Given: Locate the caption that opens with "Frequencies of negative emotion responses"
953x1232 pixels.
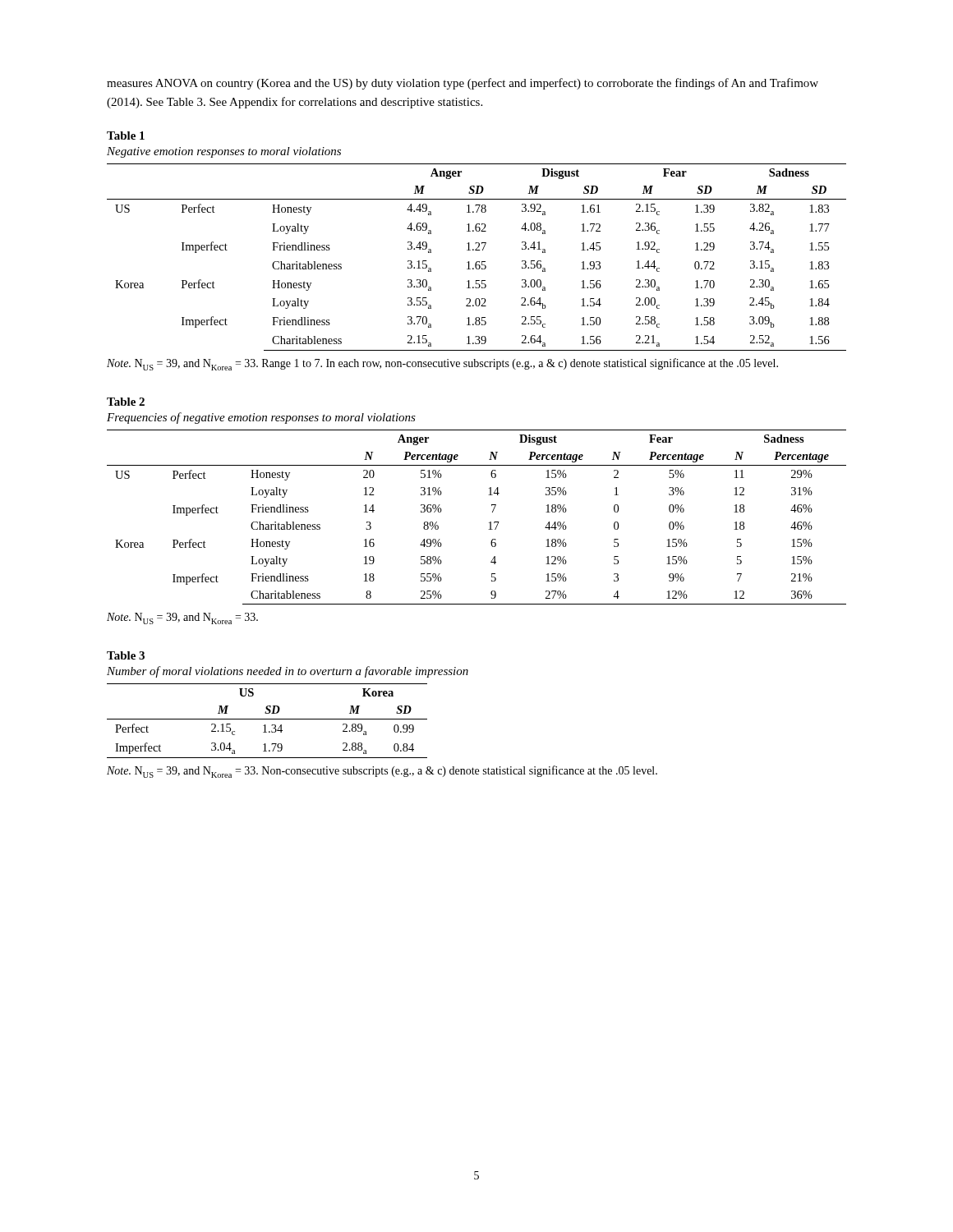Looking at the screenshot, I should [261, 417].
